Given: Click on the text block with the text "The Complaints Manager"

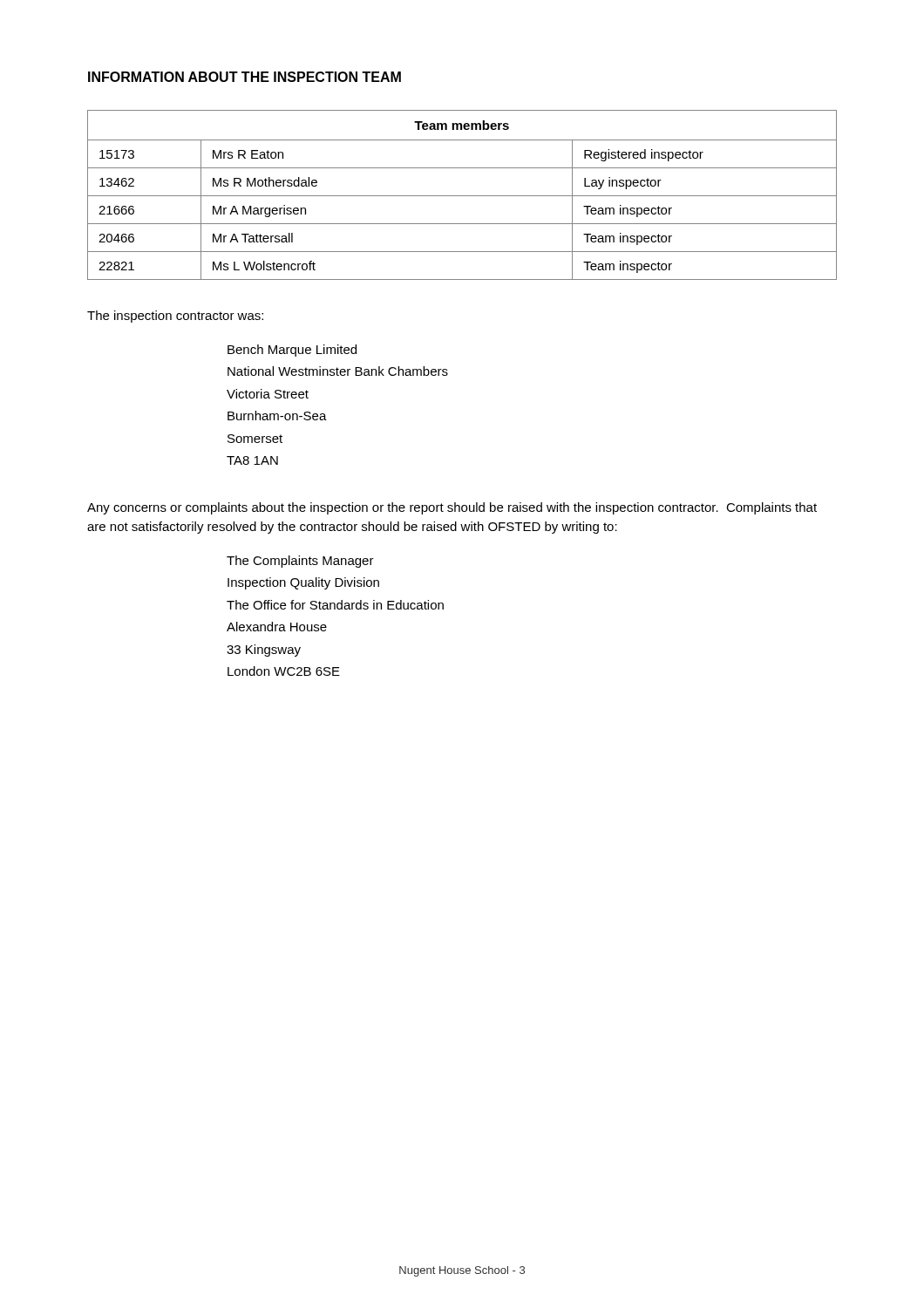Looking at the screenshot, I should click(x=336, y=615).
